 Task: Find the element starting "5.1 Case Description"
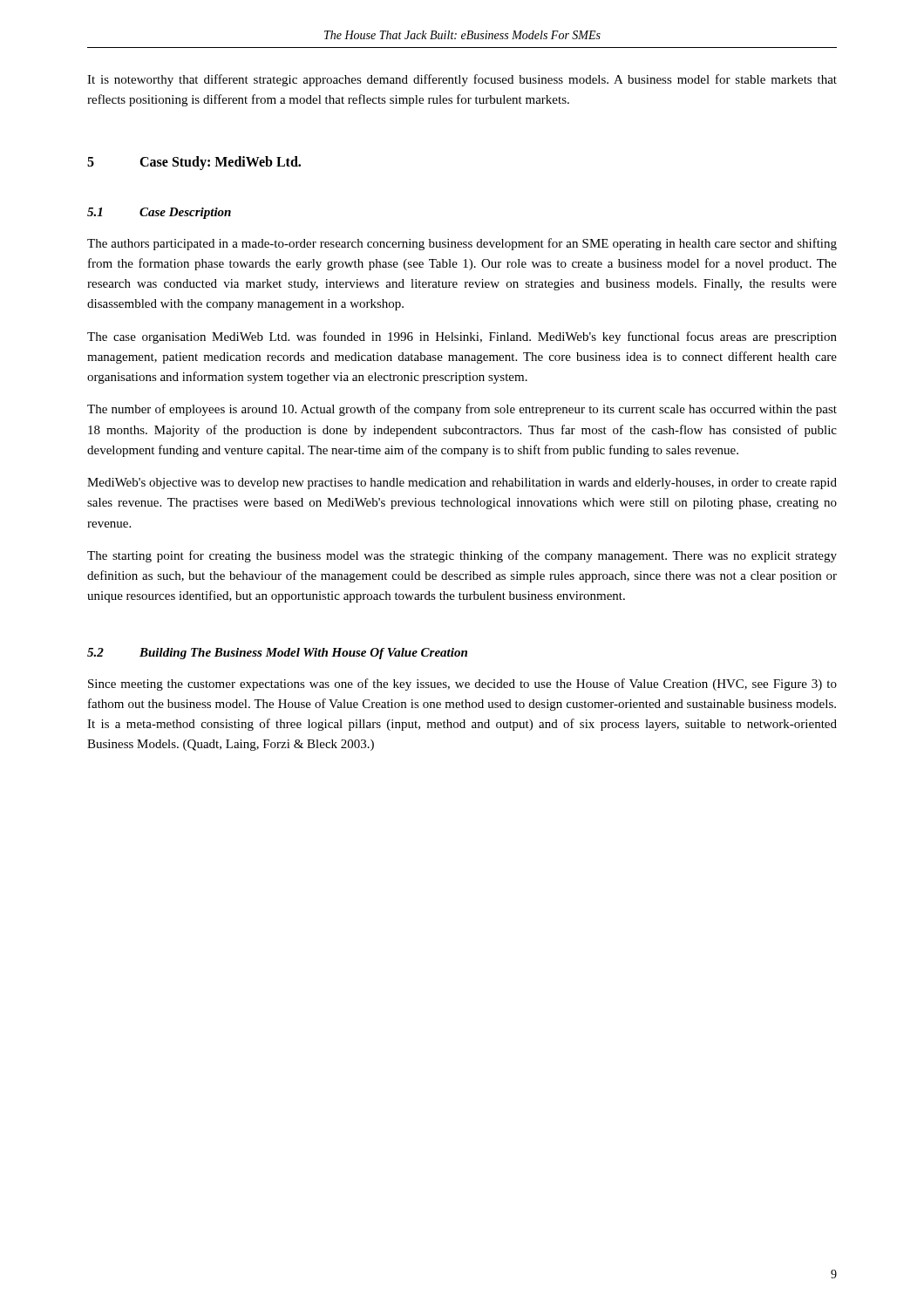[x=159, y=212]
